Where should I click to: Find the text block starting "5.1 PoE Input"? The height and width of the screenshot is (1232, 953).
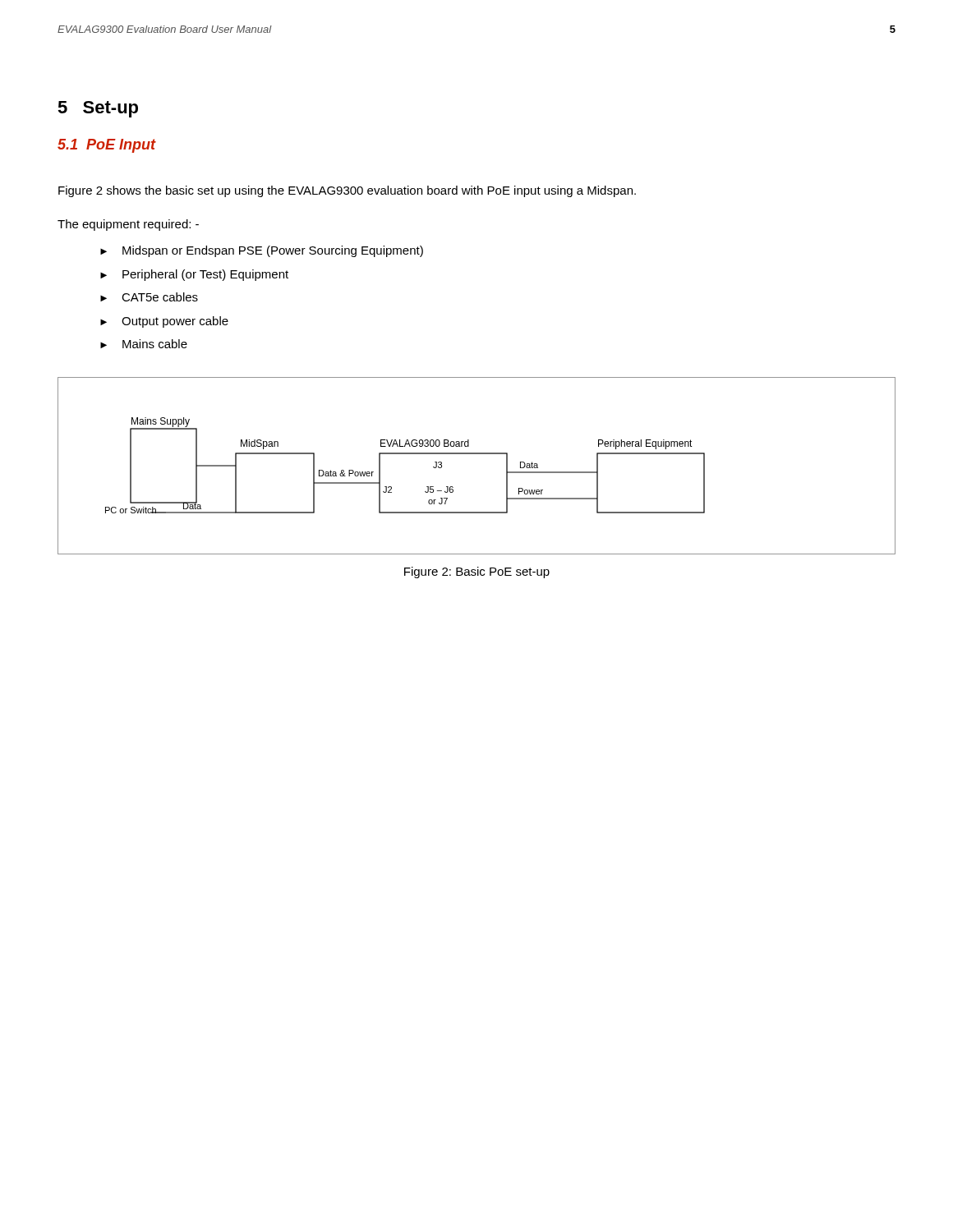click(106, 145)
